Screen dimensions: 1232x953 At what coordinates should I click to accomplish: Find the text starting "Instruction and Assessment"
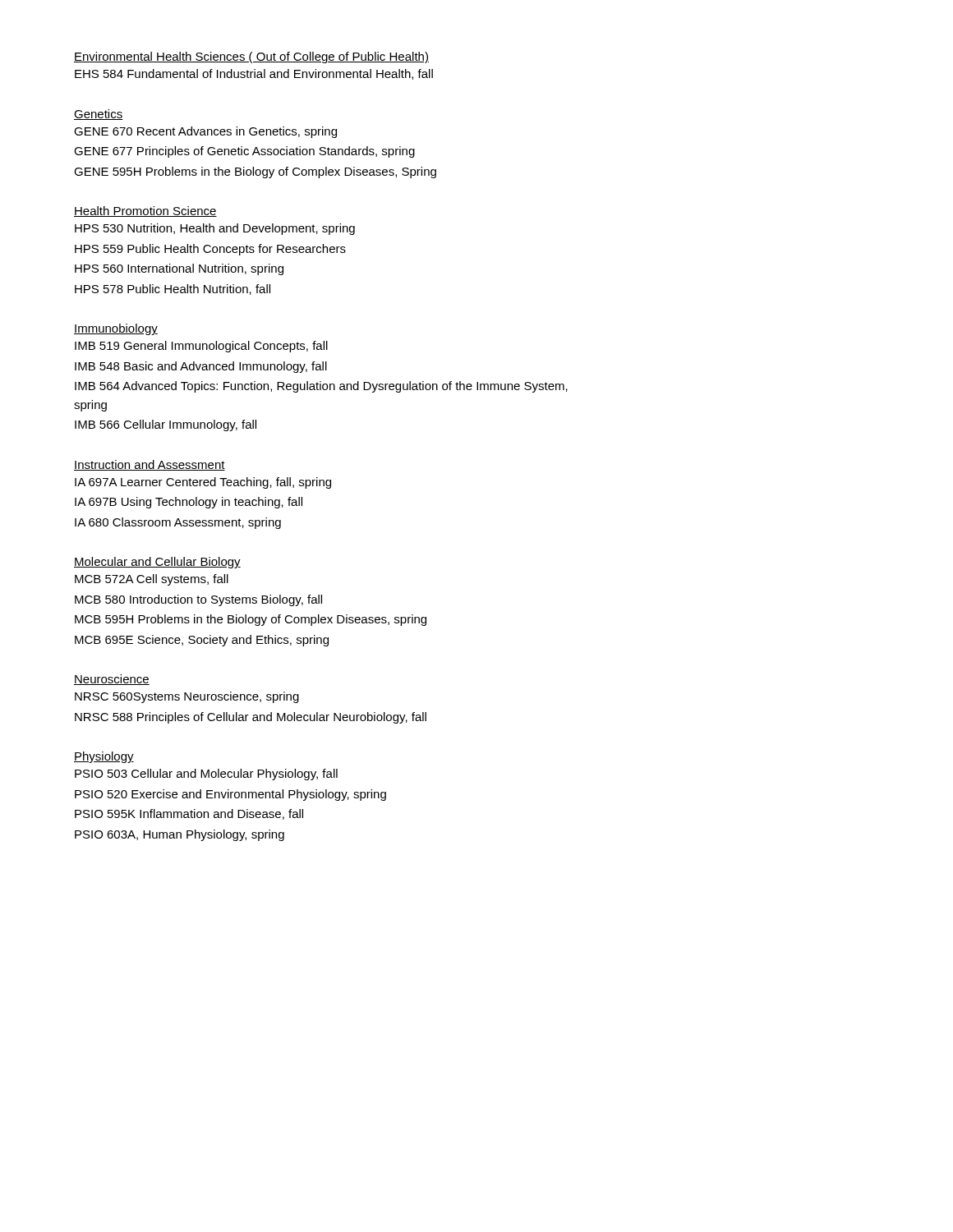click(149, 464)
